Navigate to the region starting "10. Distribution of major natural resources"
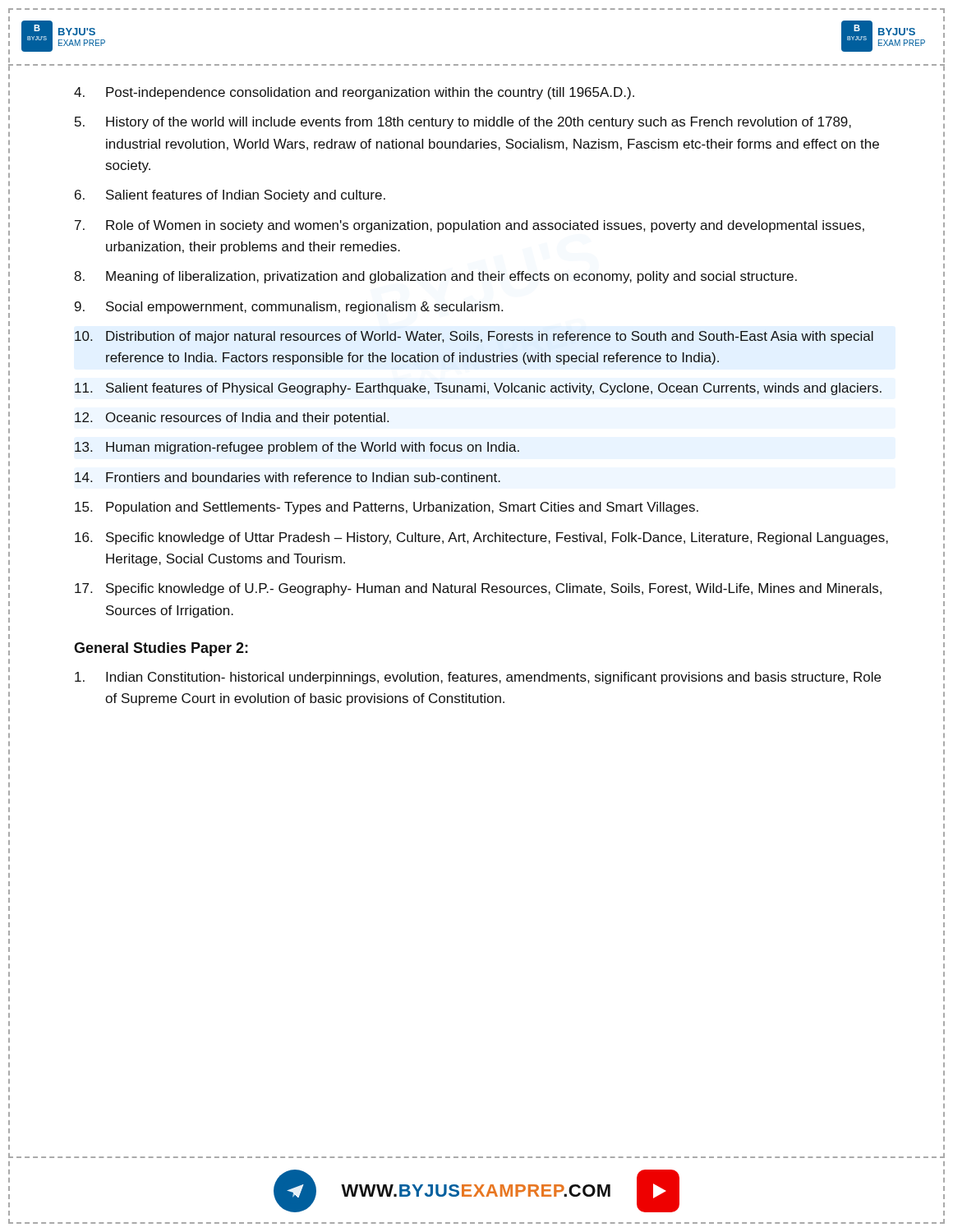This screenshot has width=953, height=1232. [x=485, y=348]
